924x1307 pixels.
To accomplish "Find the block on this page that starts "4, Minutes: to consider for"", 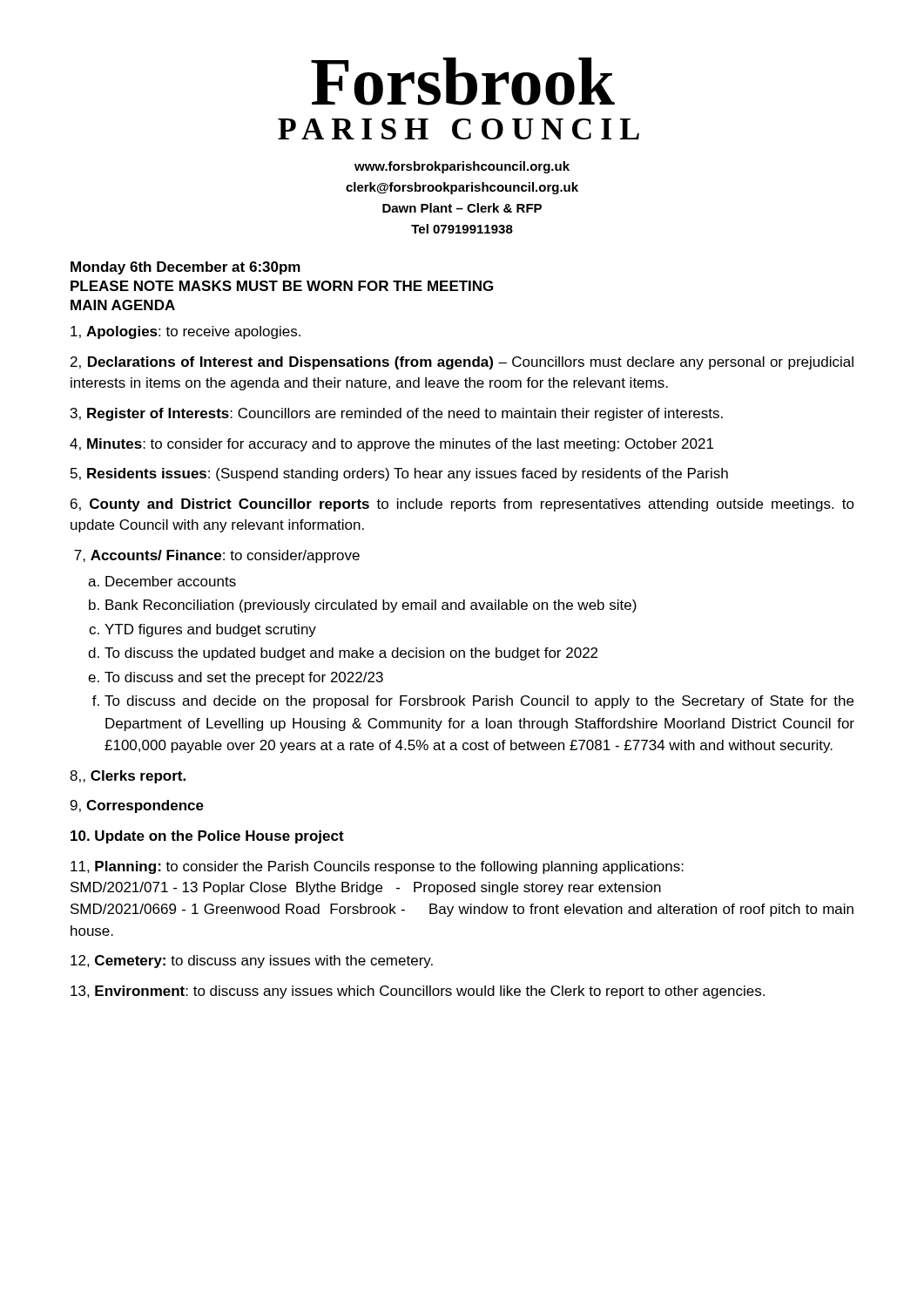I will point(392,444).
